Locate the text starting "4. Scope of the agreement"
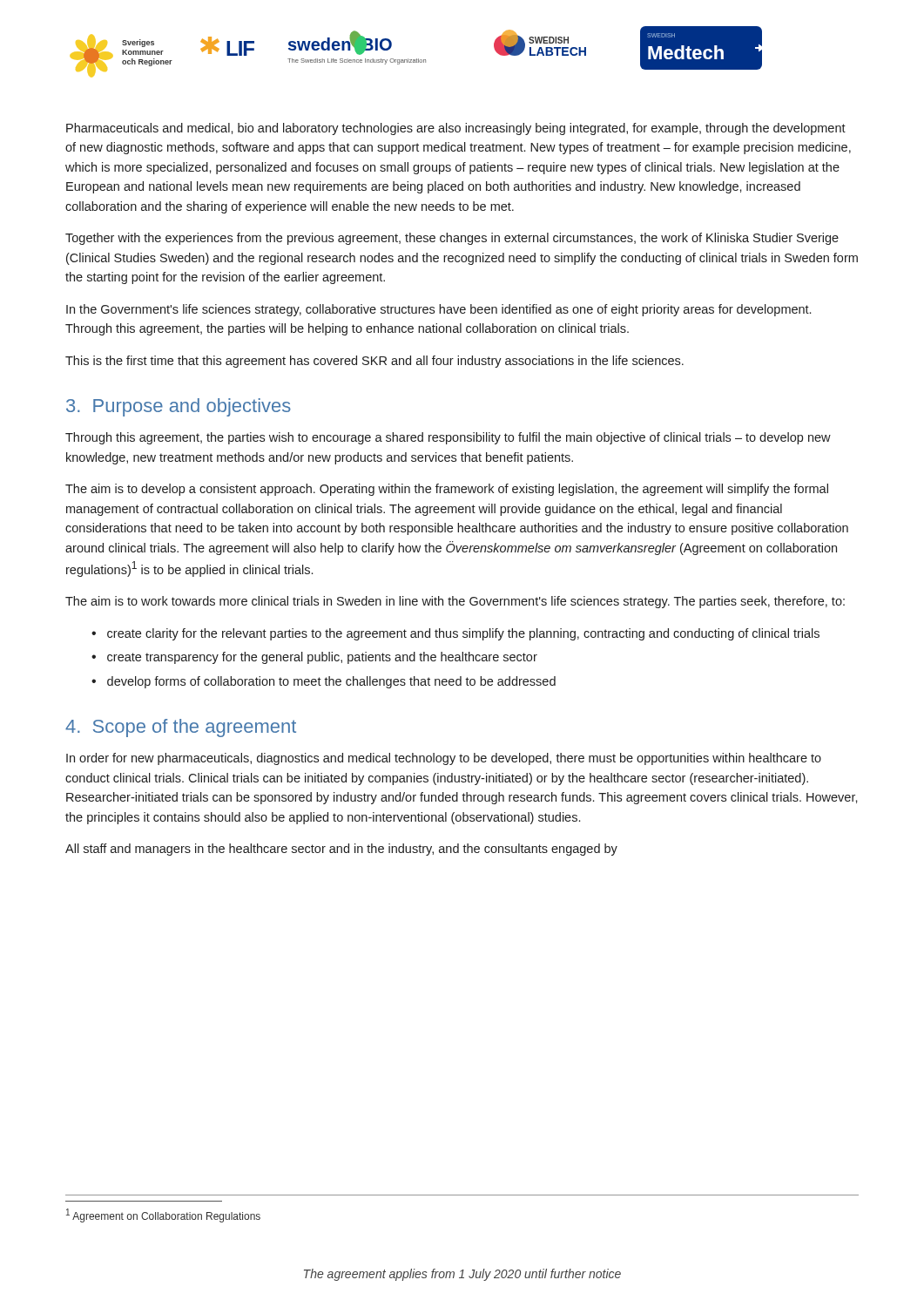924x1307 pixels. tap(181, 726)
